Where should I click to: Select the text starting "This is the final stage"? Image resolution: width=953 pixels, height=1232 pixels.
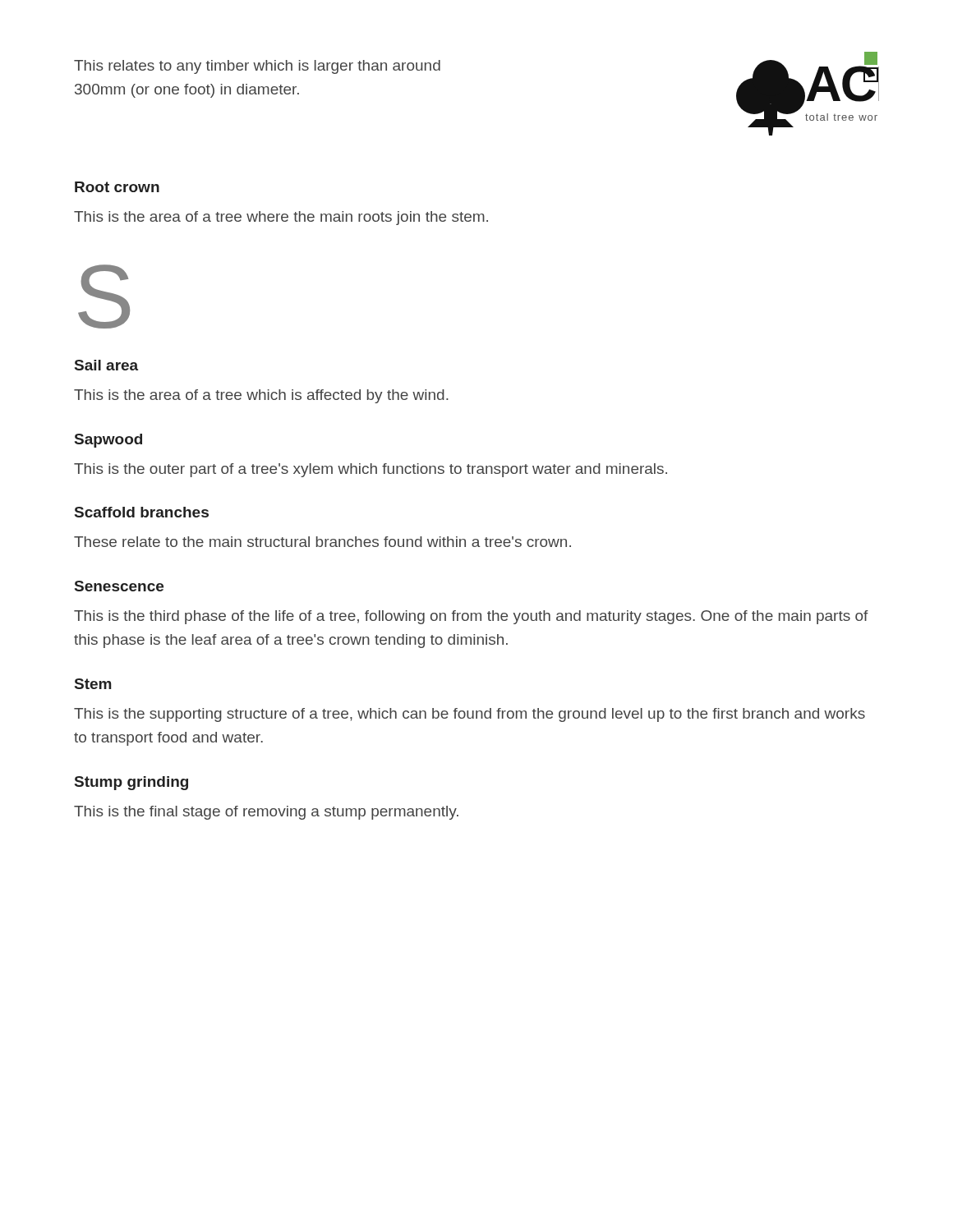(x=267, y=811)
